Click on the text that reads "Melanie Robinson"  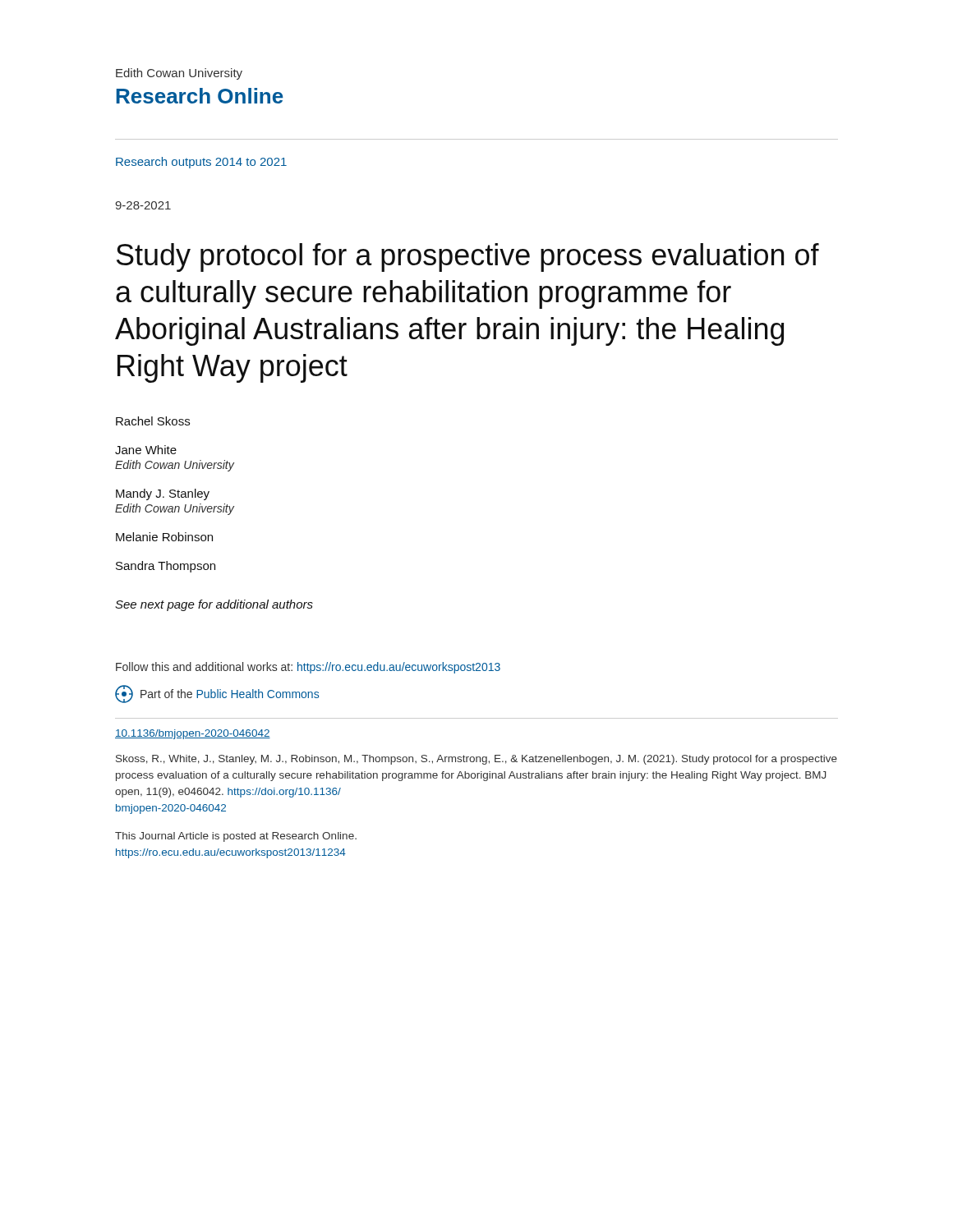164,537
